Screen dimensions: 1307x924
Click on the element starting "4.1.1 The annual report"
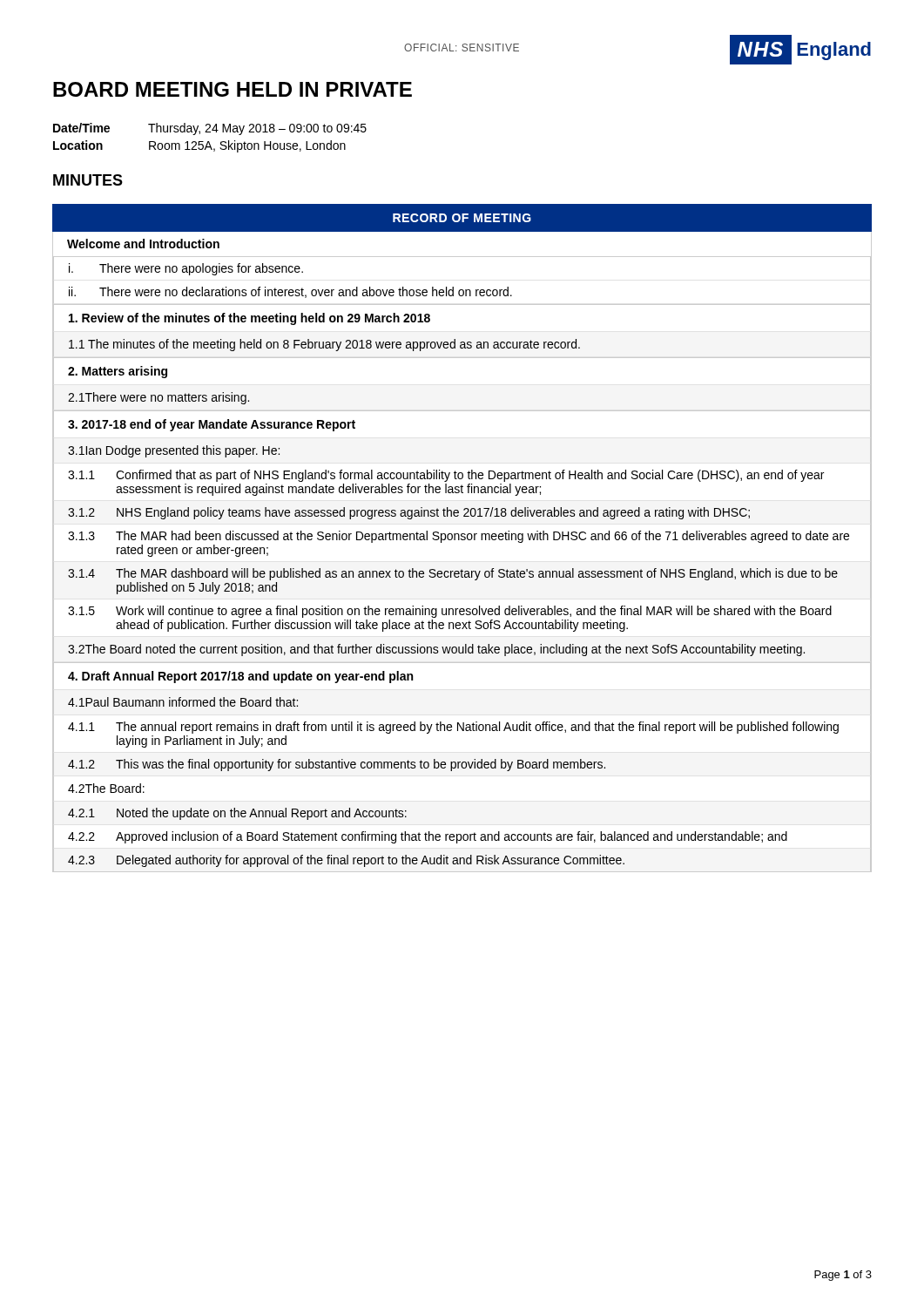462,734
